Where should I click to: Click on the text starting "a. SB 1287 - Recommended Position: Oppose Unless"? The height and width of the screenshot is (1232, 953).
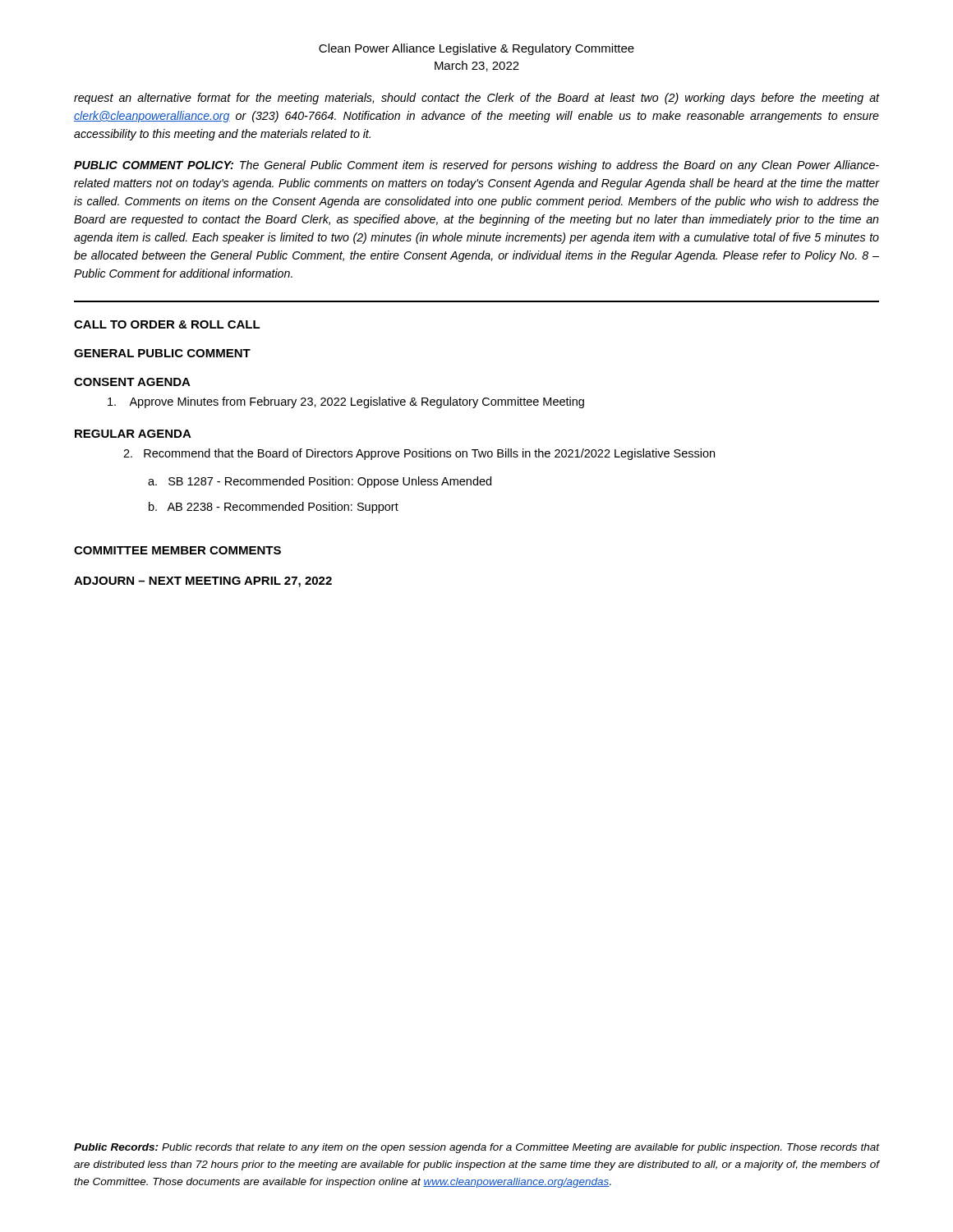[x=320, y=481]
